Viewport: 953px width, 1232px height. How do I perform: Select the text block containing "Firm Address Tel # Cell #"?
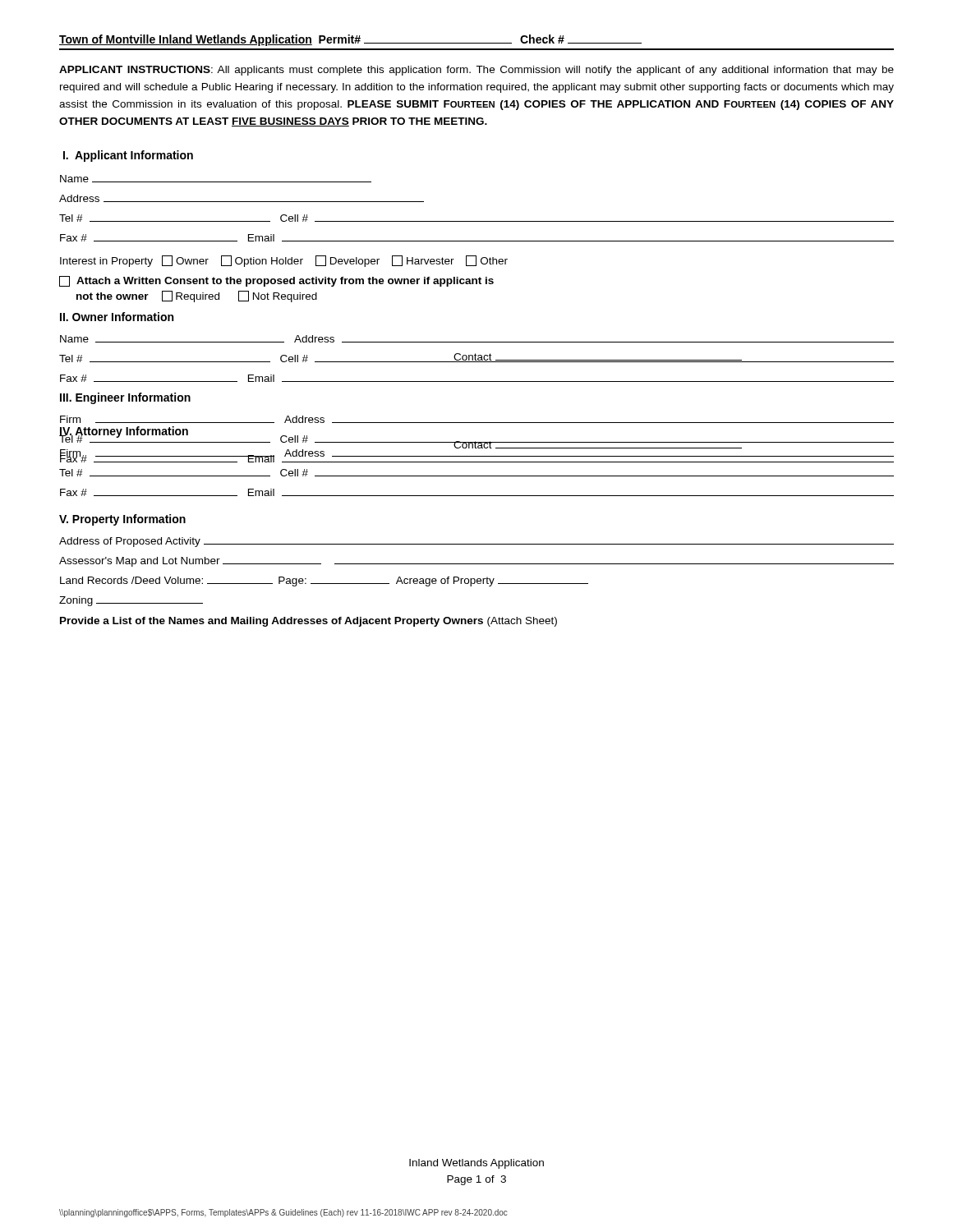476,471
